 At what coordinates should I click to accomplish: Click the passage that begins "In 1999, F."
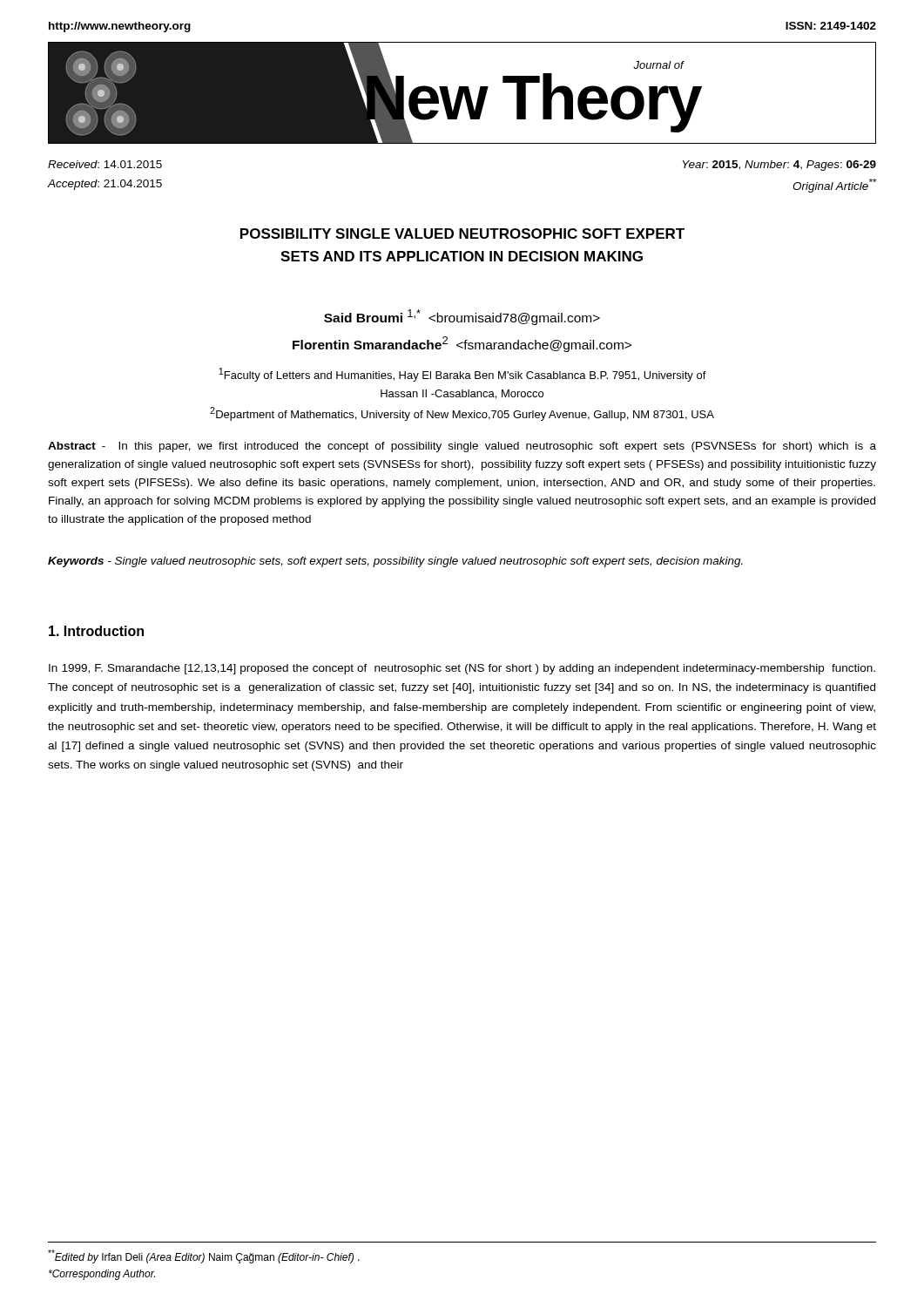pyautogui.click(x=462, y=716)
